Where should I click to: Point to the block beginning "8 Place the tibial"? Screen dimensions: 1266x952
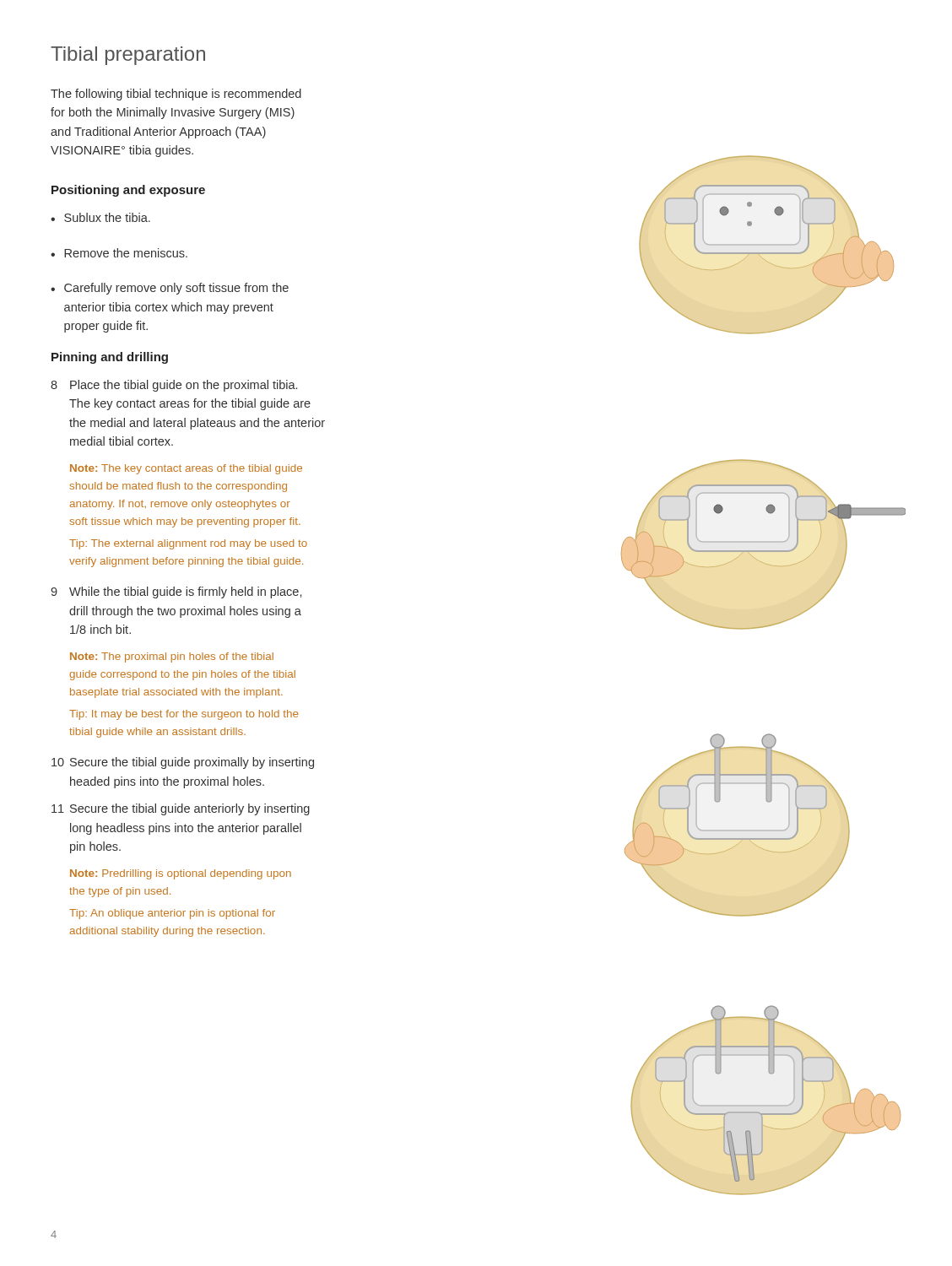(x=188, y=413)
